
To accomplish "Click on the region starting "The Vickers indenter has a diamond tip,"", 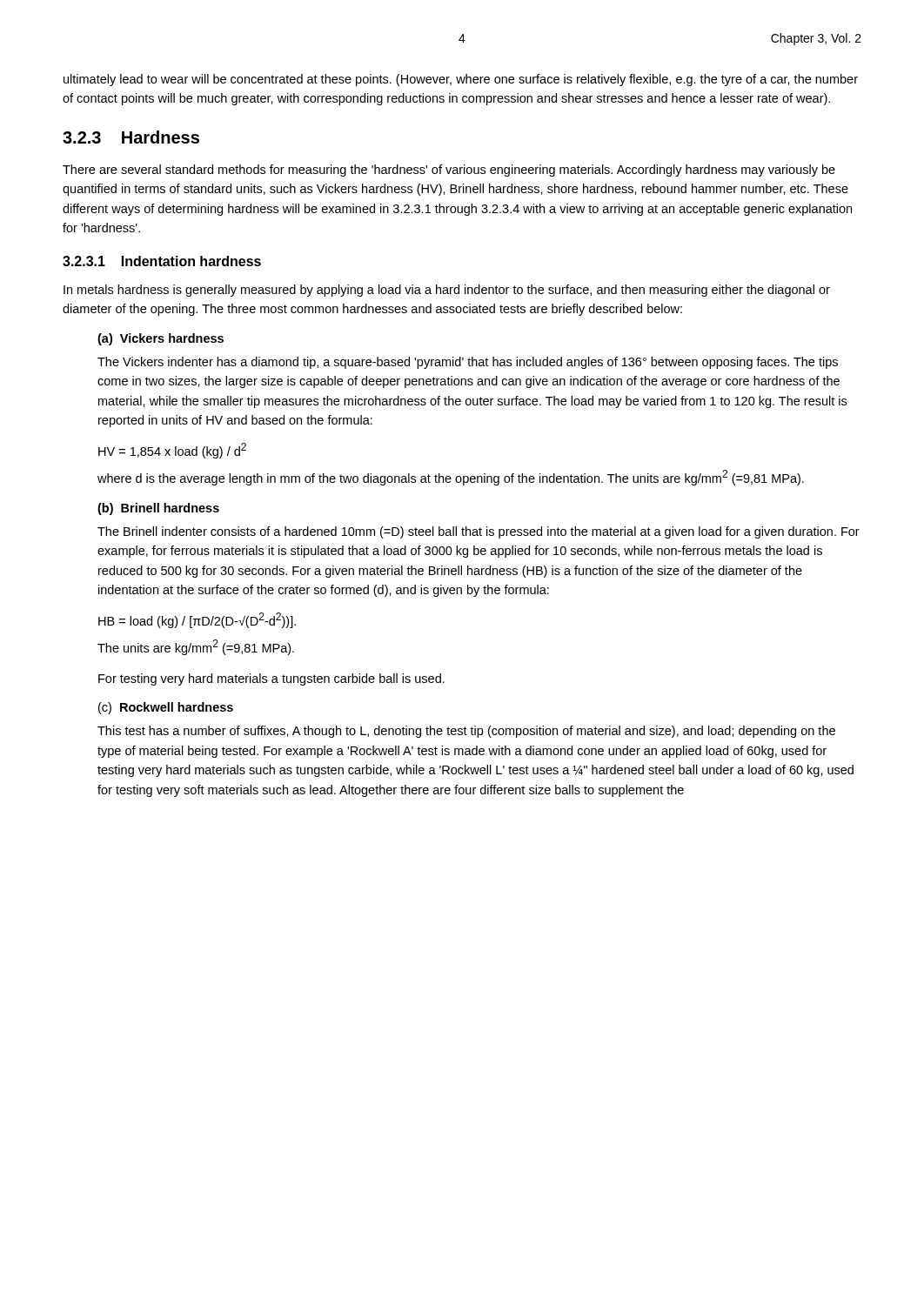I will click(x=472, y=391).
